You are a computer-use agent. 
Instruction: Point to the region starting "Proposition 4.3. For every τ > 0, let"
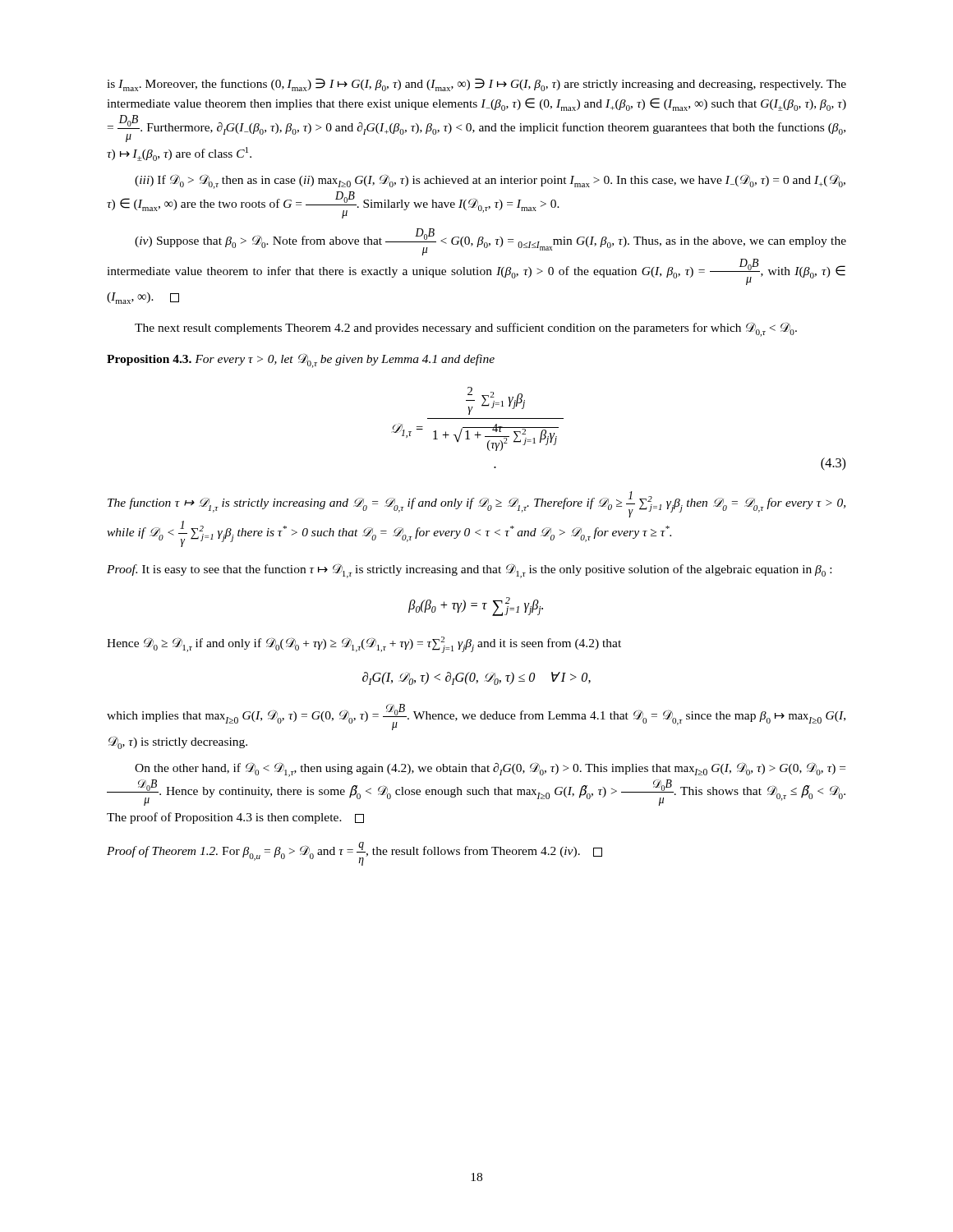click(476, 359)
